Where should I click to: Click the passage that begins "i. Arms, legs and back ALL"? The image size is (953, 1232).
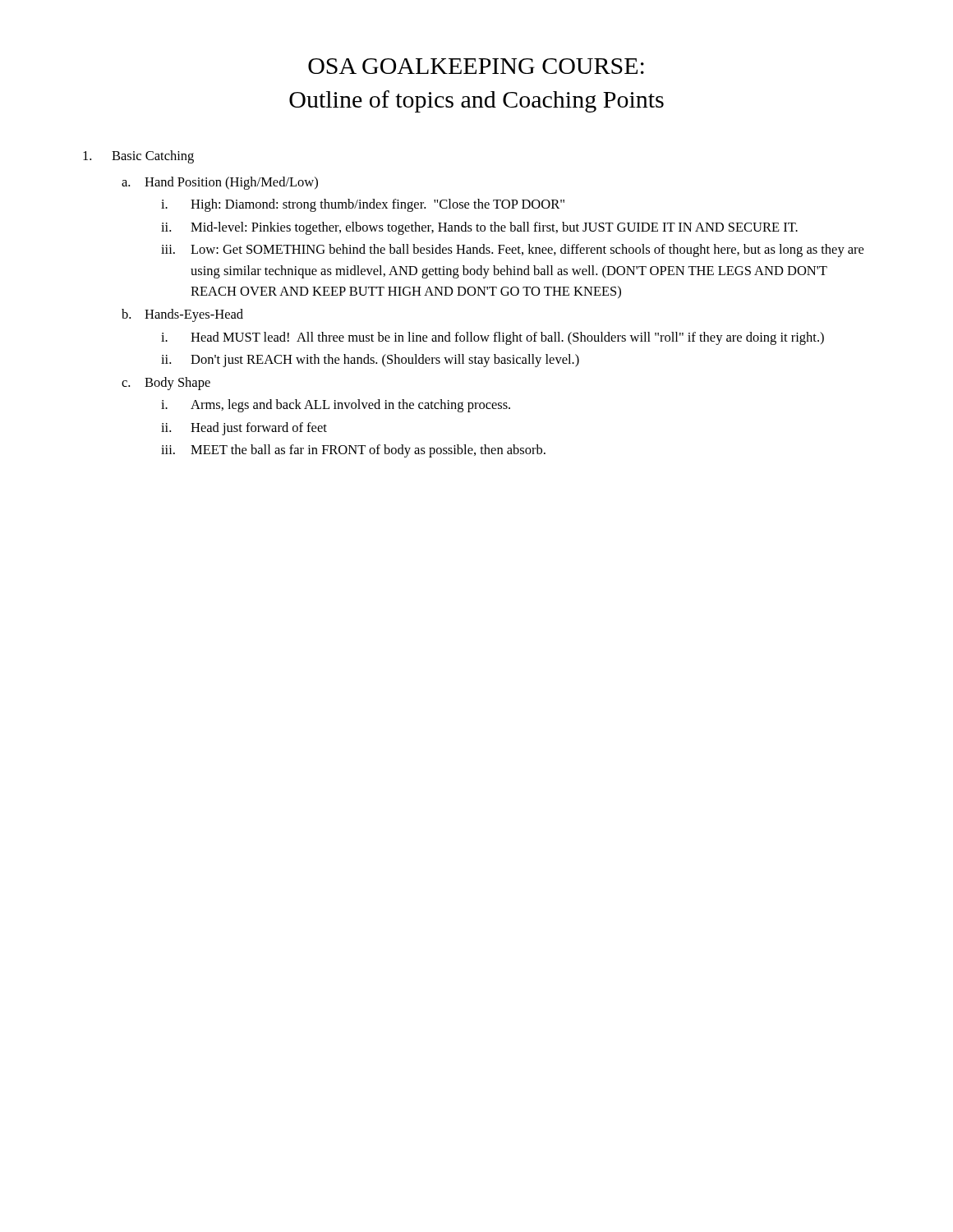pos(516,405)
